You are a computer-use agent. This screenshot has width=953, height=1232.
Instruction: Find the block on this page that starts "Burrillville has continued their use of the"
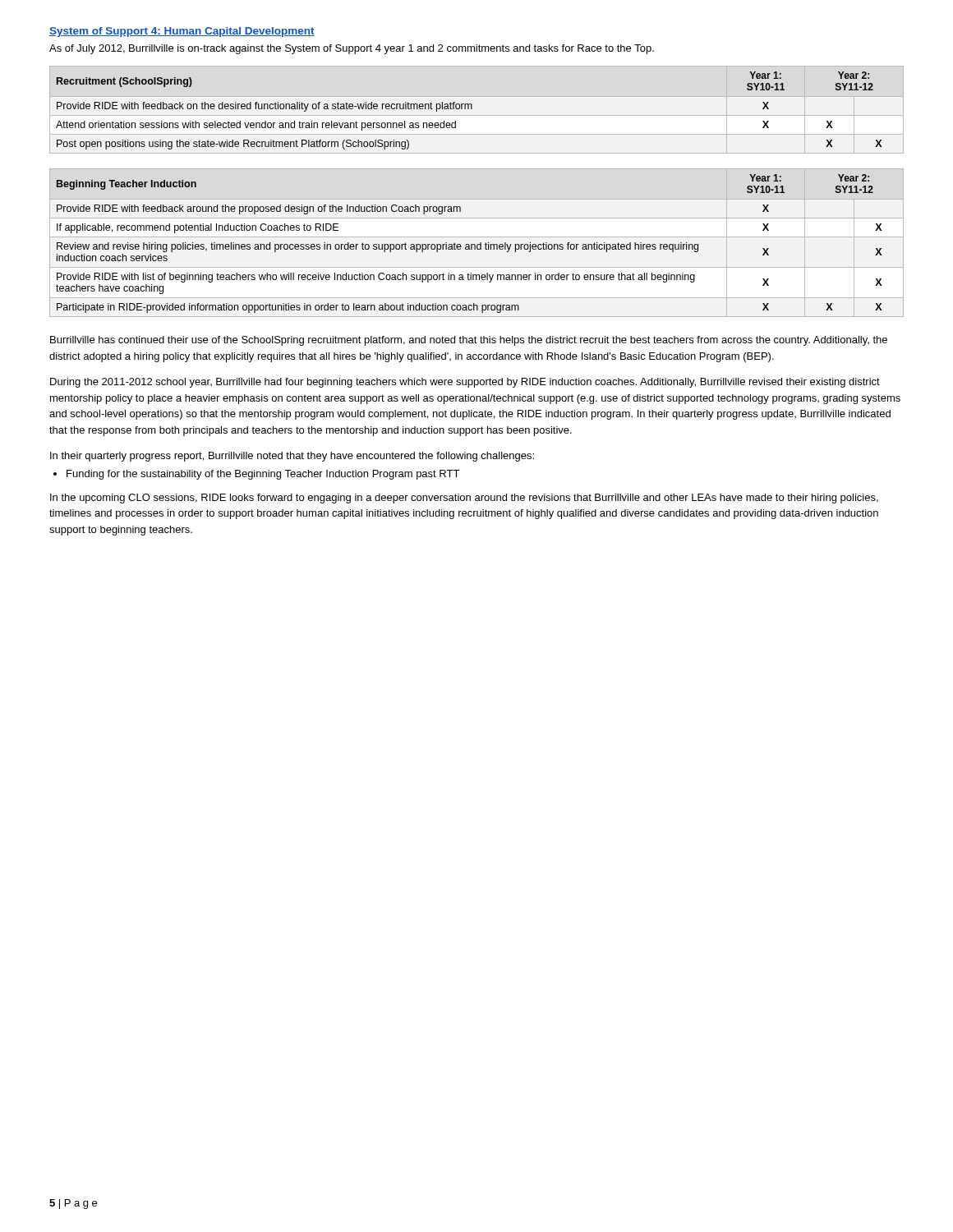coord(468,348)
